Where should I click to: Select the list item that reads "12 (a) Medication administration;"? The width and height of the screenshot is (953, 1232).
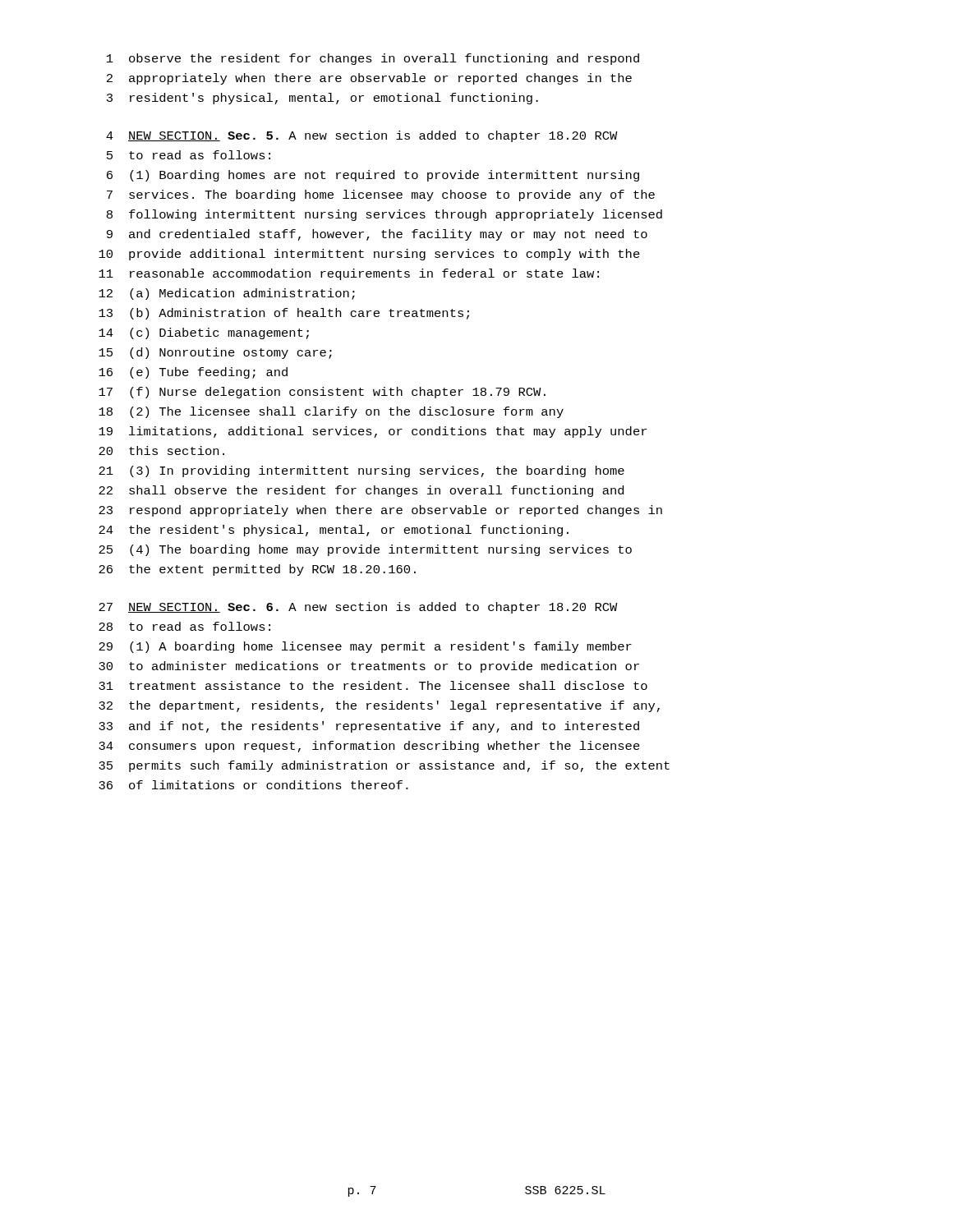pos(227,294)
